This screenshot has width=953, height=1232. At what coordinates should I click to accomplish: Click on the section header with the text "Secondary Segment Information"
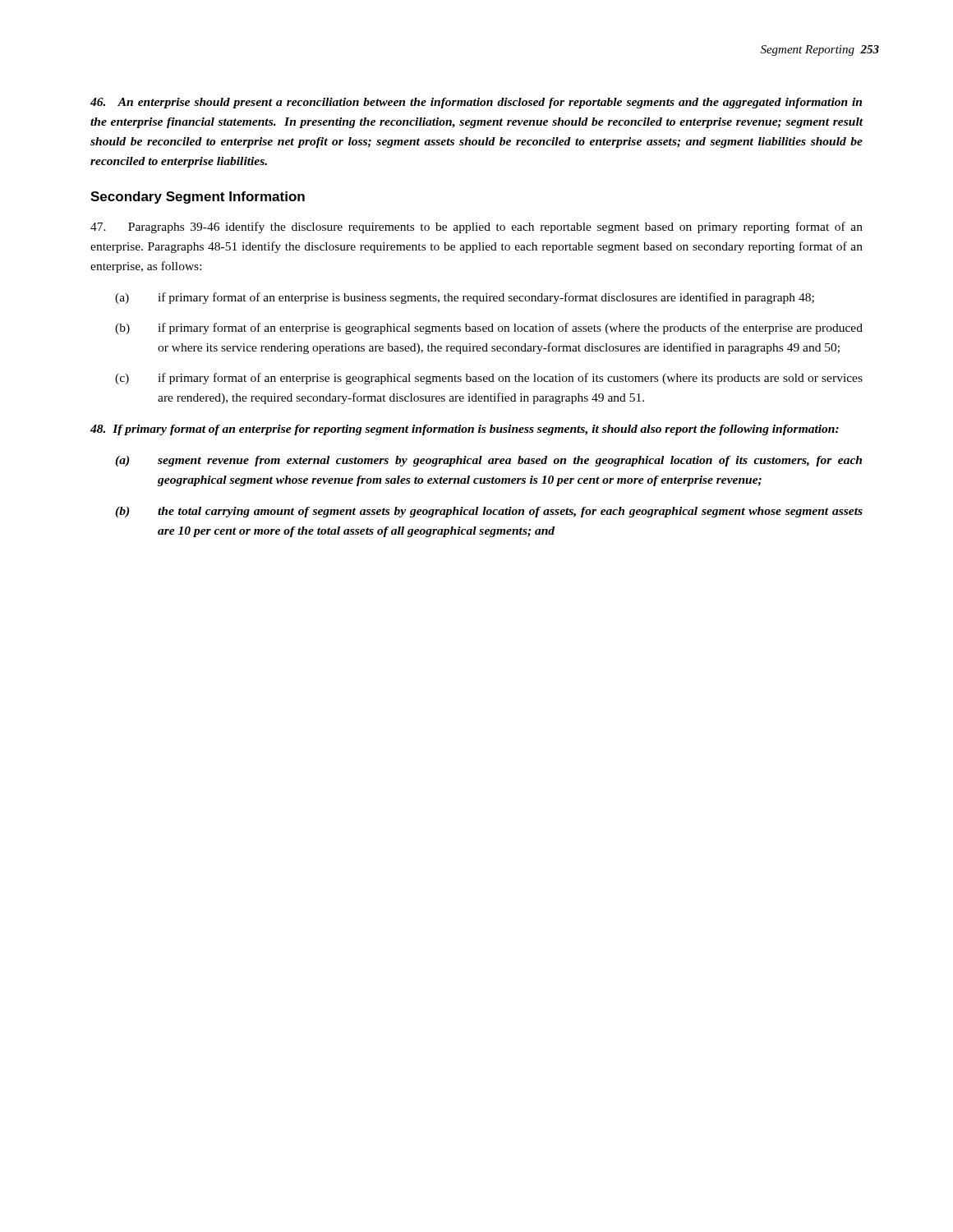(x=198, y=197)
